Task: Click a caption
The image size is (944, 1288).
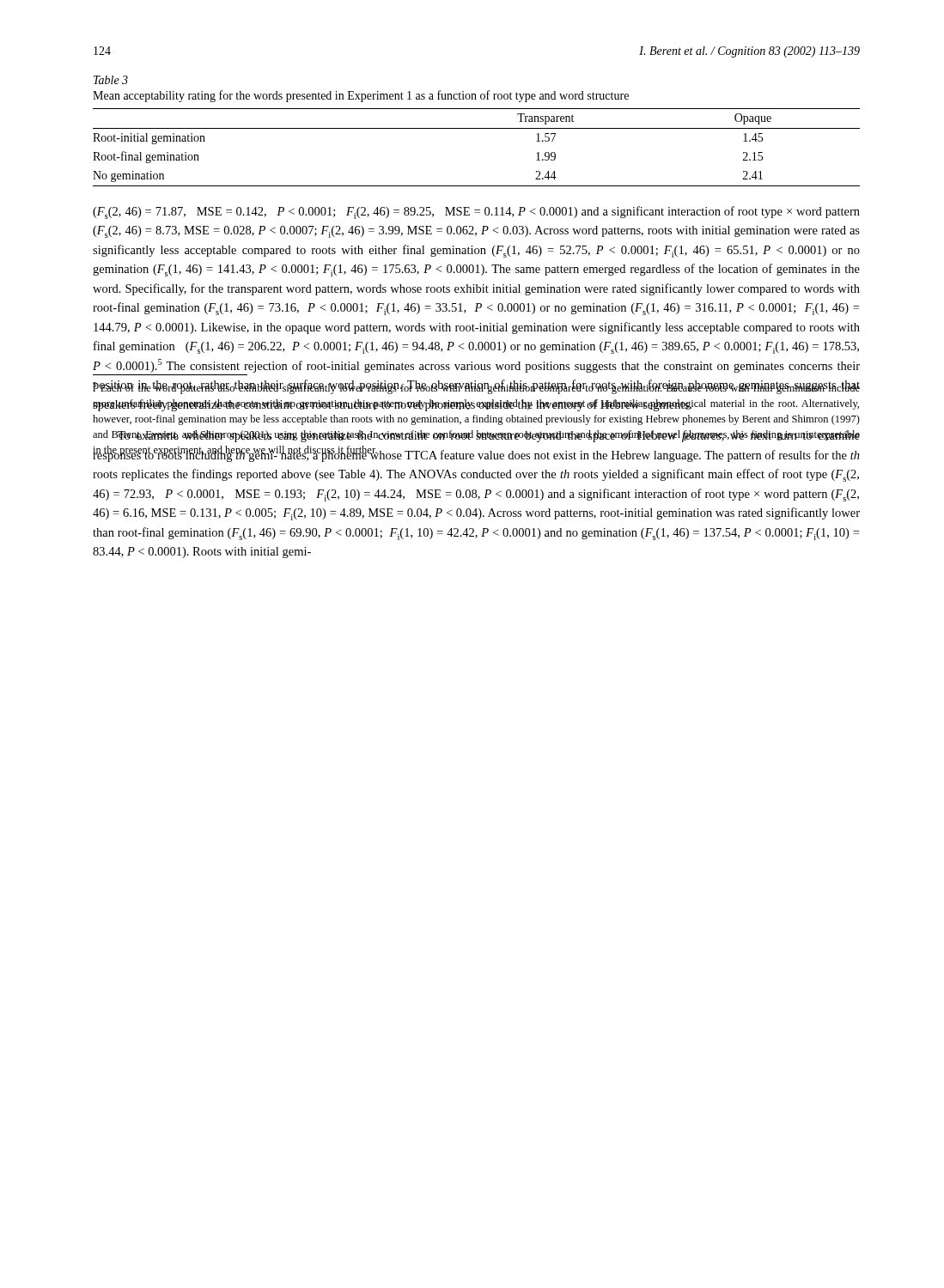Action: point(476,88)
